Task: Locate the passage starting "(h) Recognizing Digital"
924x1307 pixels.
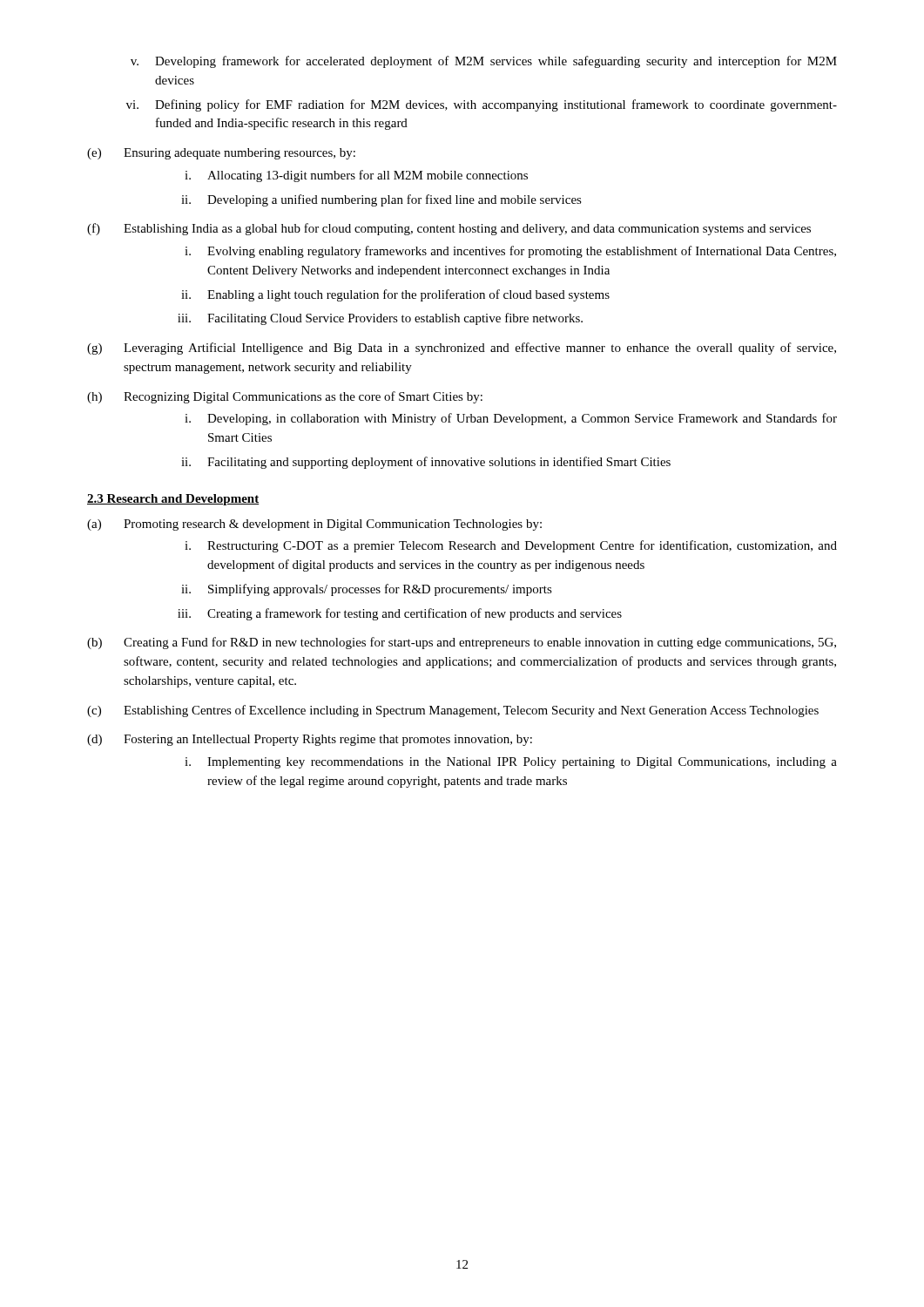Action: tap(462, 397)
